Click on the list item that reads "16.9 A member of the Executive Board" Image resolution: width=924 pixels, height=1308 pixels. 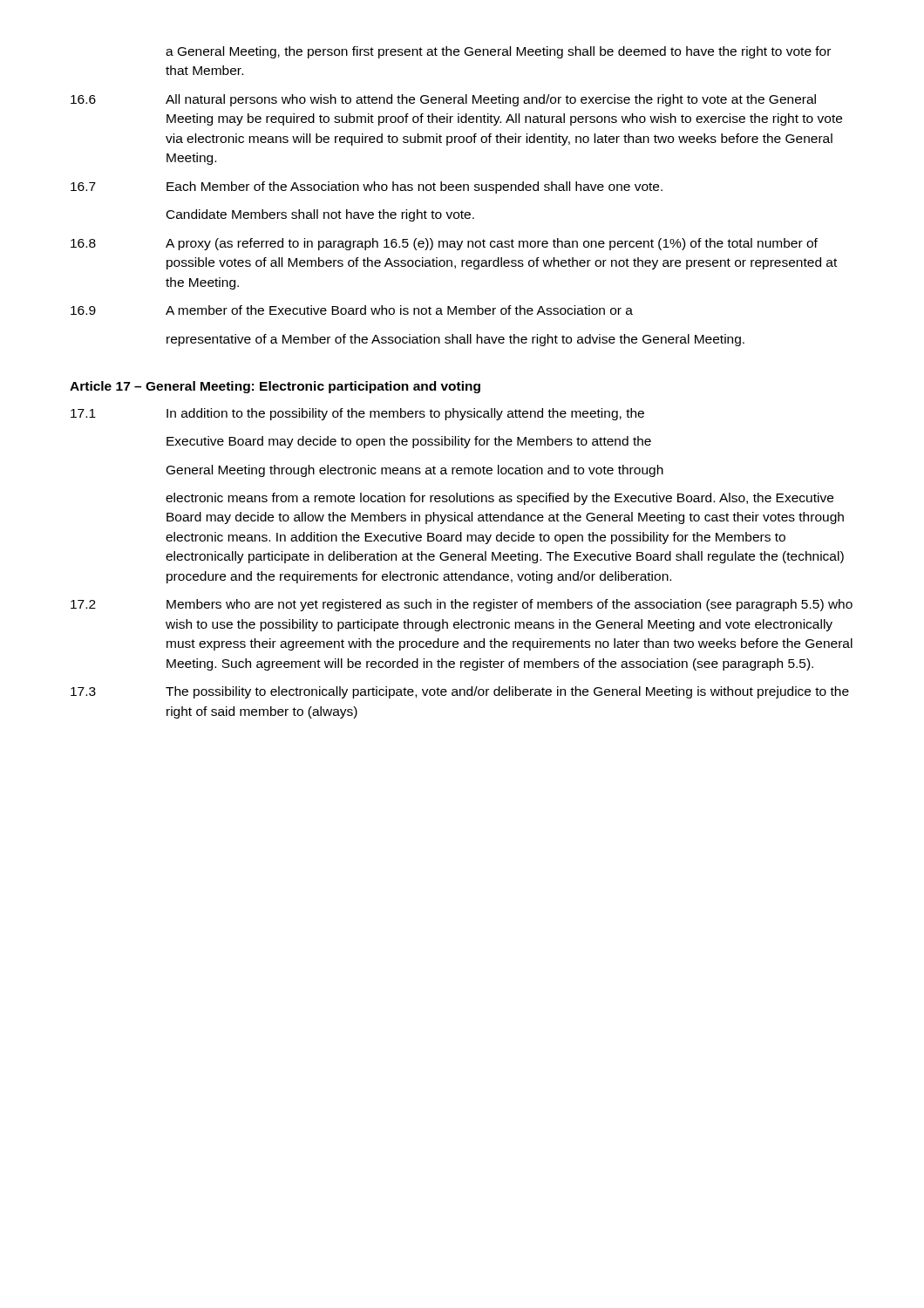[462, 311]
